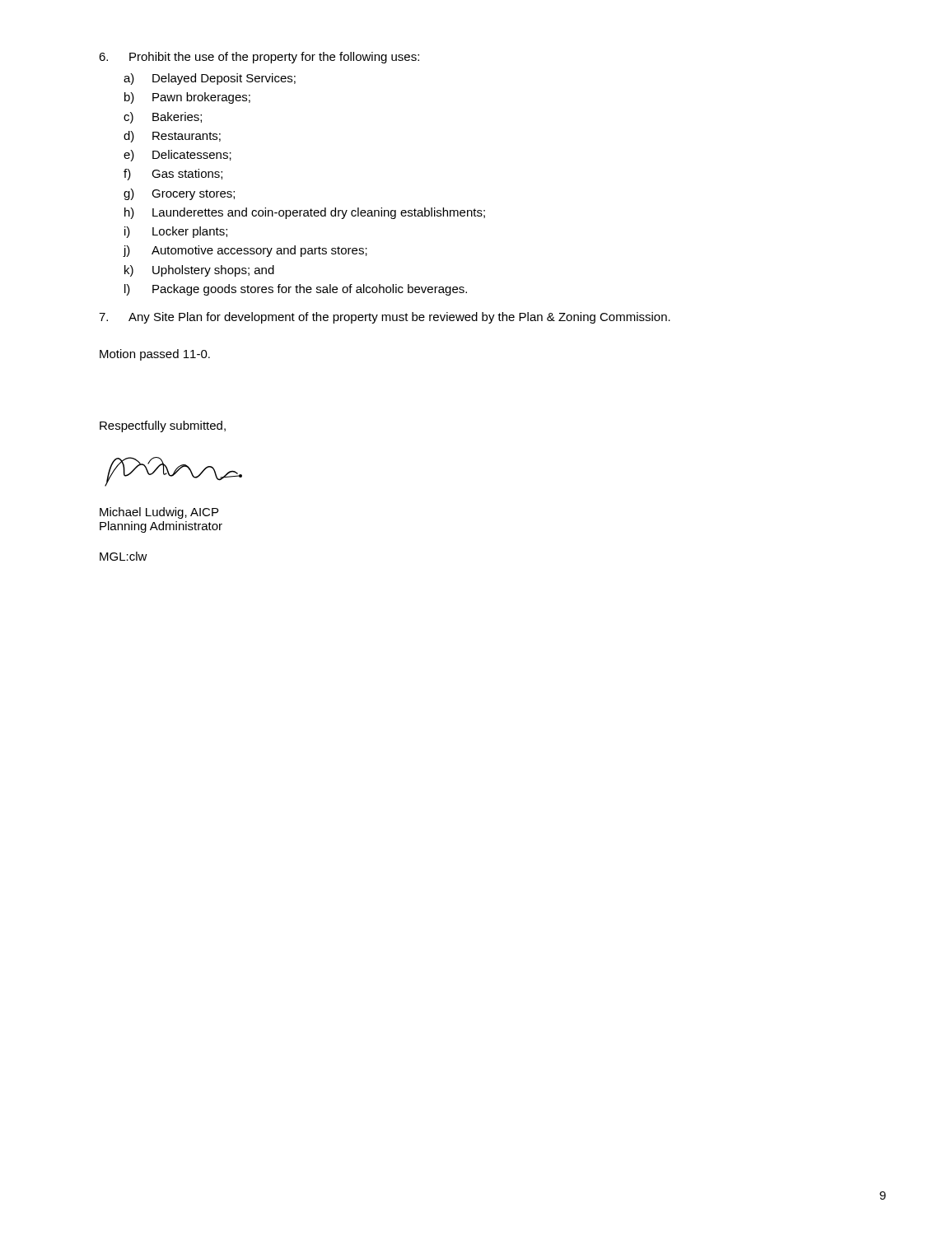Click on the list item containing "f)Gas stations;"

[x=174, y=174]
